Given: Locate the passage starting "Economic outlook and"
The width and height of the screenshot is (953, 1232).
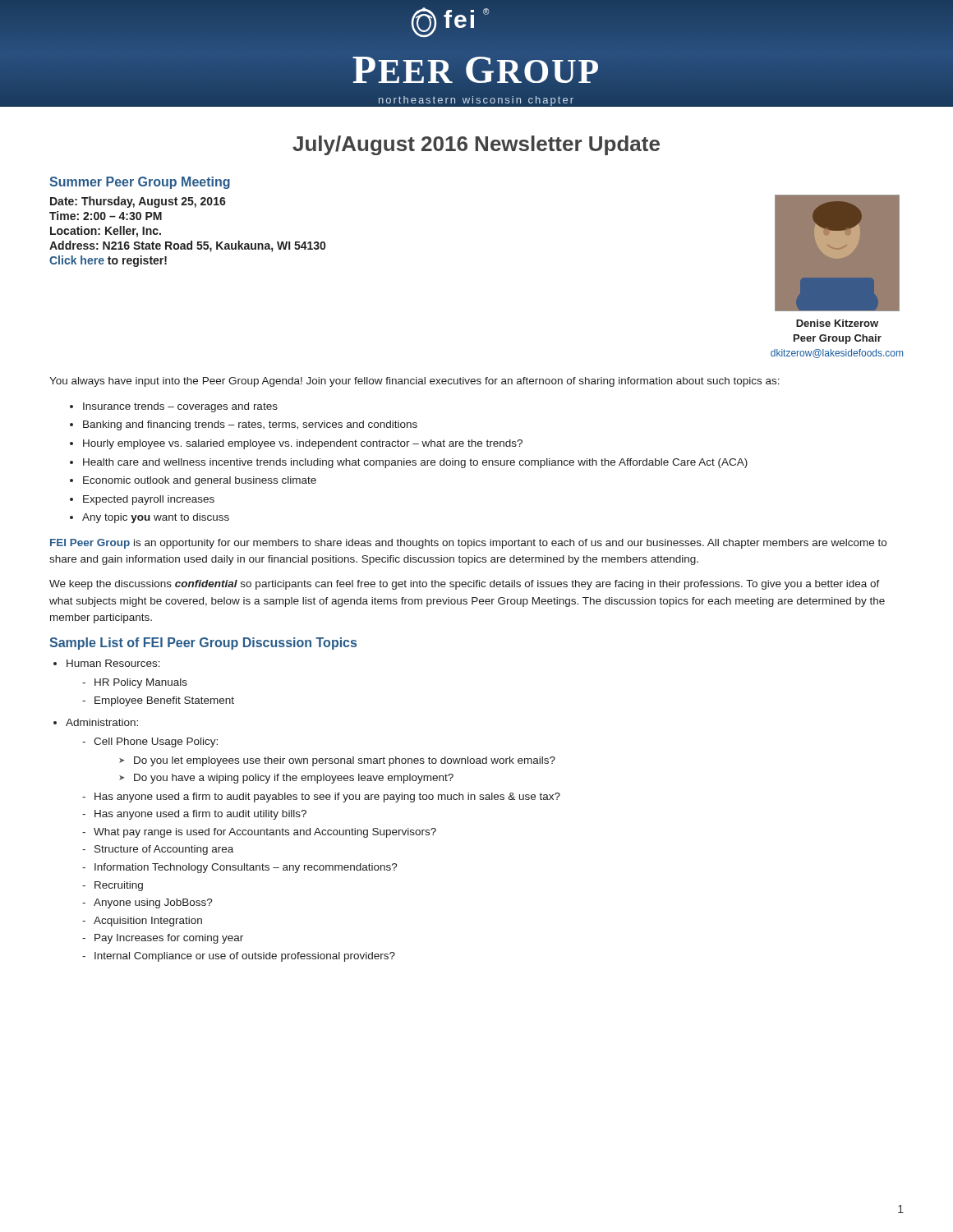Looking at the screenshot, I should point(199,480).
